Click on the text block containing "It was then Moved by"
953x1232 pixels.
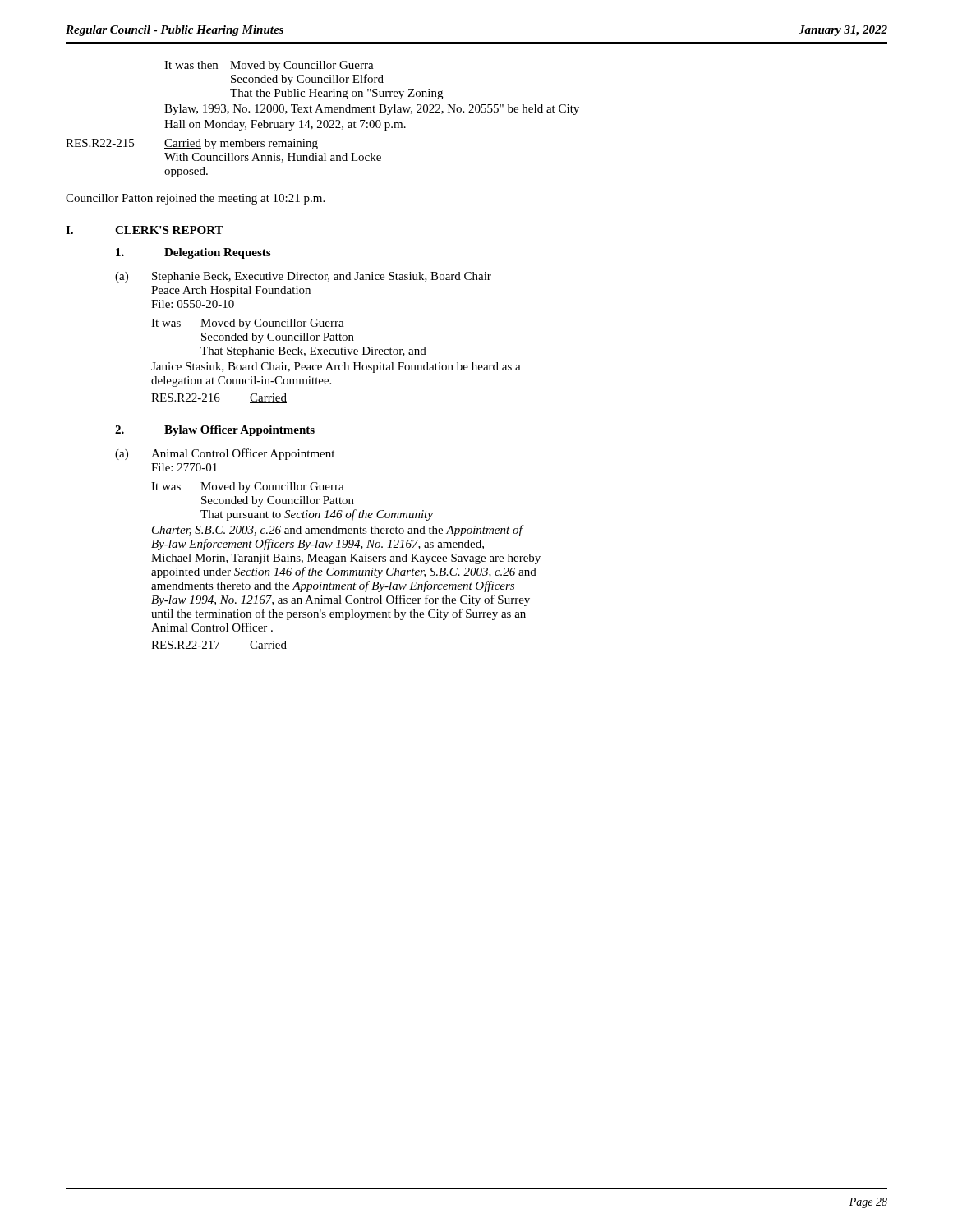pos(526,95)
